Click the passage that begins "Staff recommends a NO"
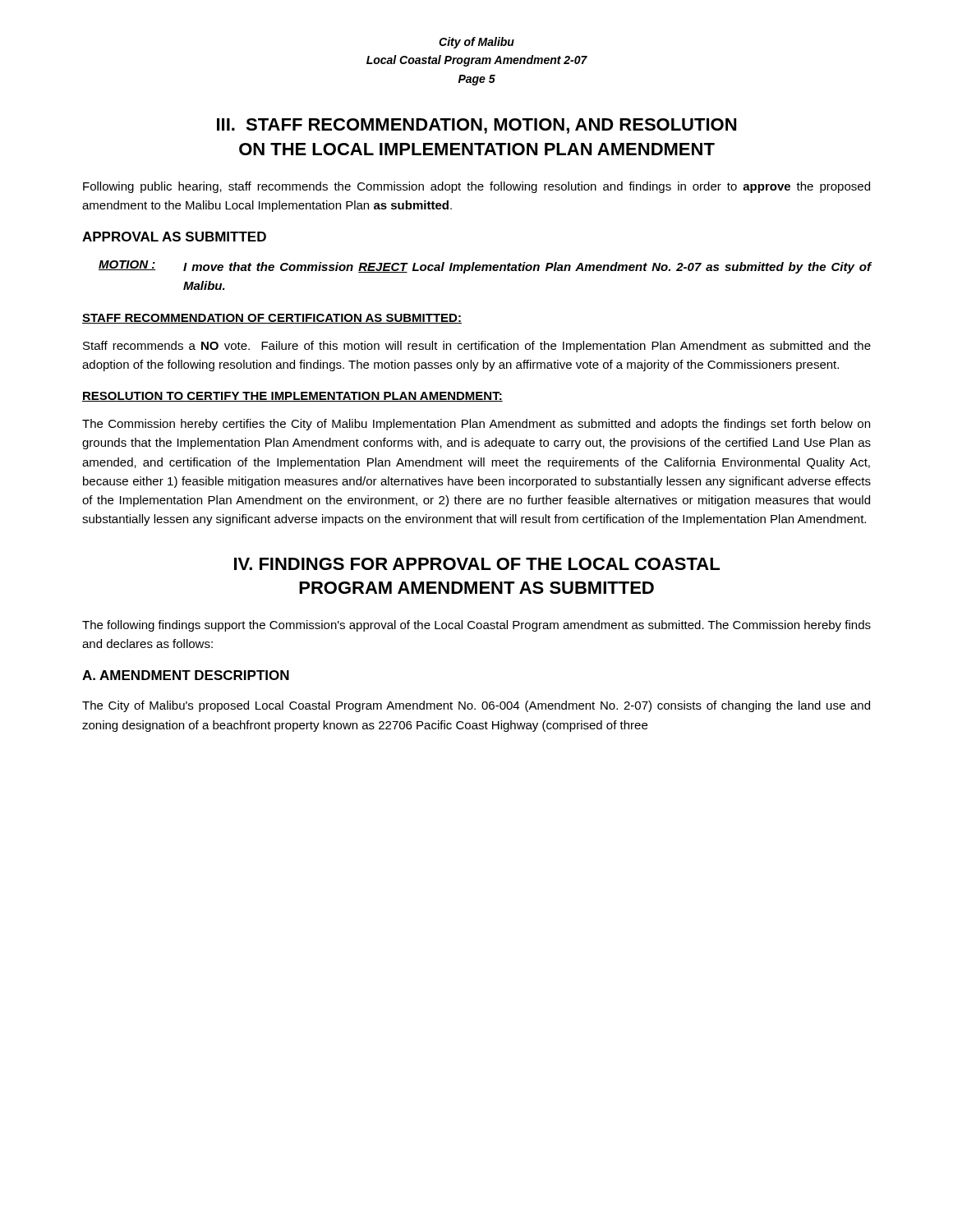 point(476,355)
